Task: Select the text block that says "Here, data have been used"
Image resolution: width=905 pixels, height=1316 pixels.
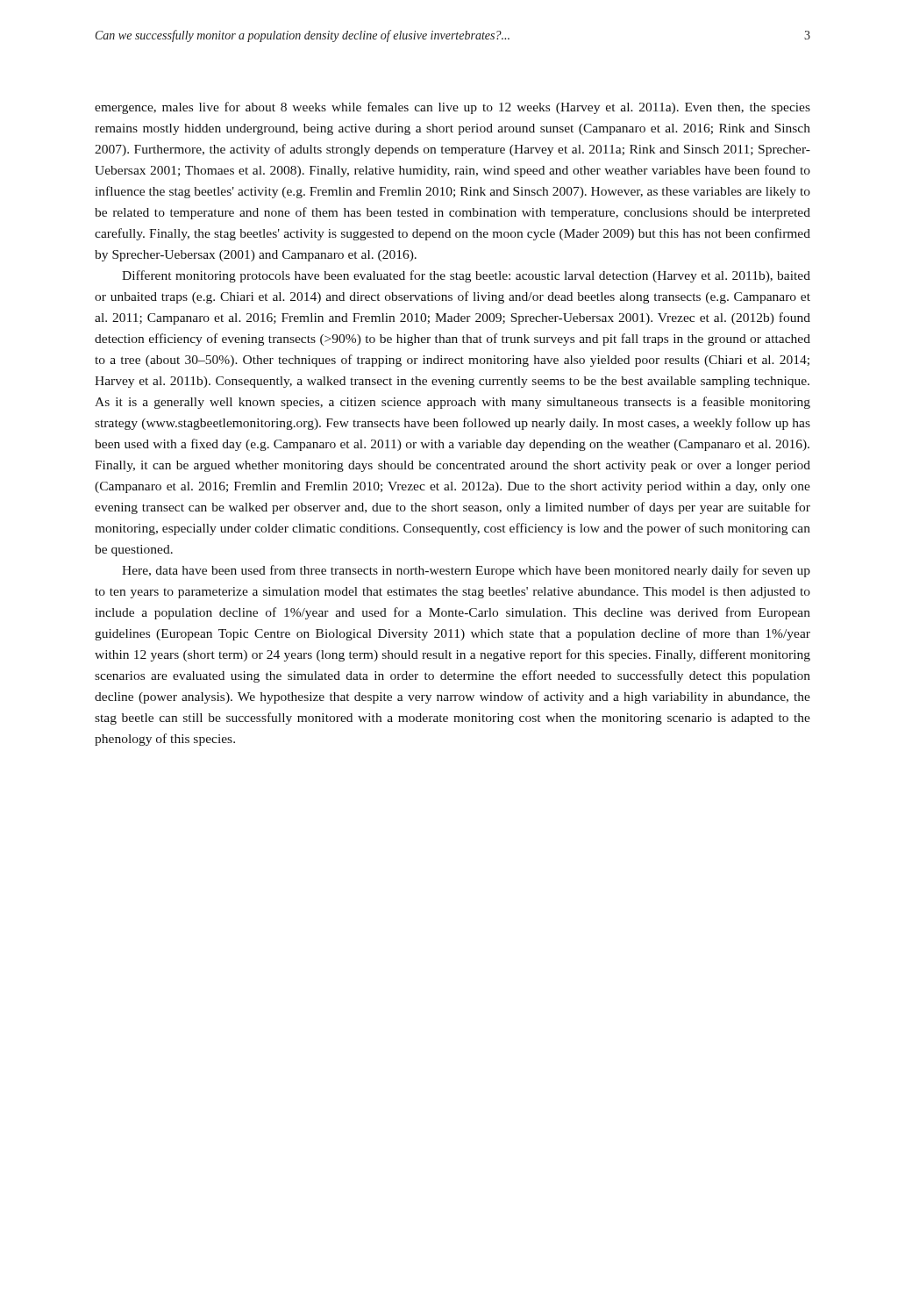Action: coord(452,655)
